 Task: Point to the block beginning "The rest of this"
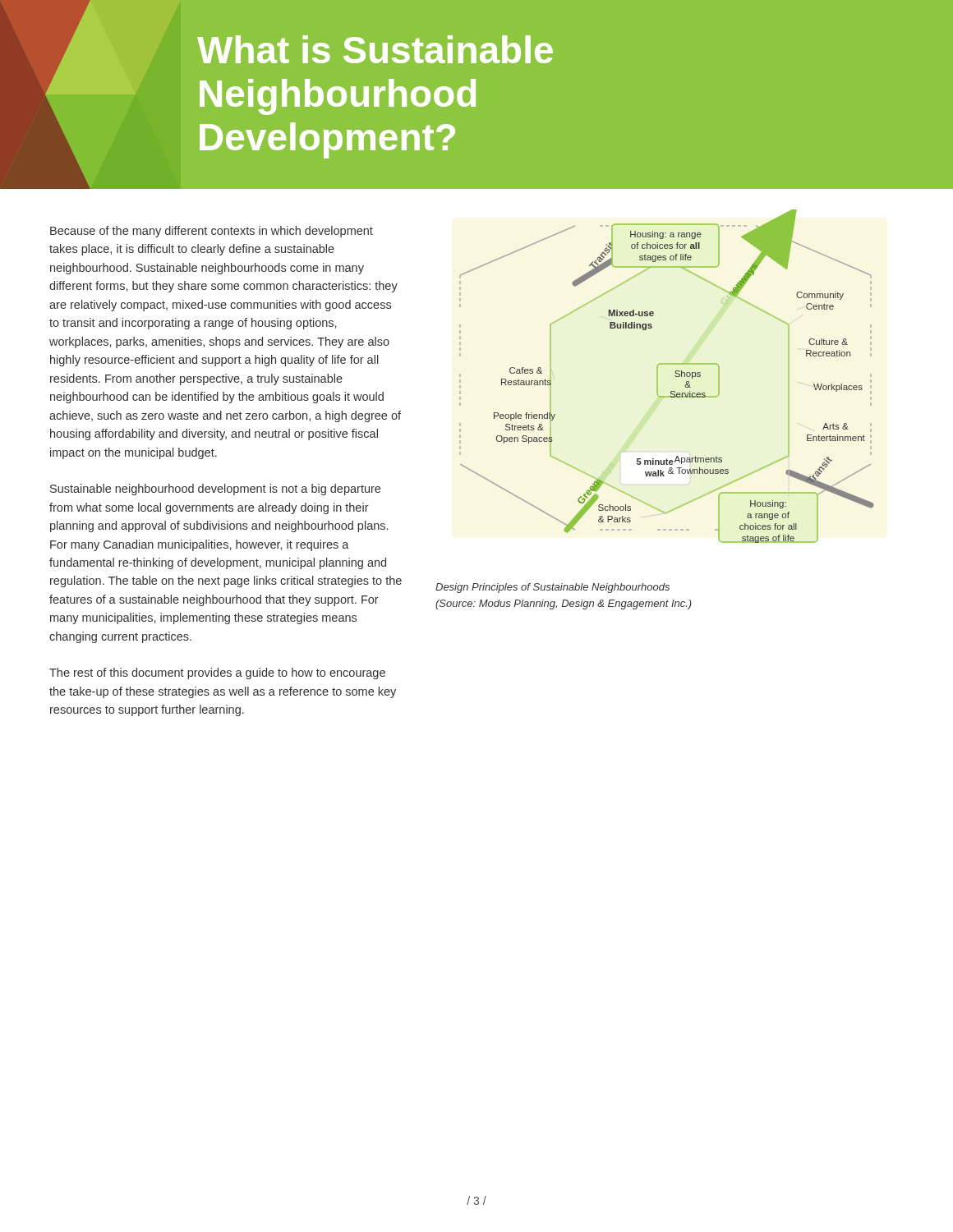tap(223, 691)
